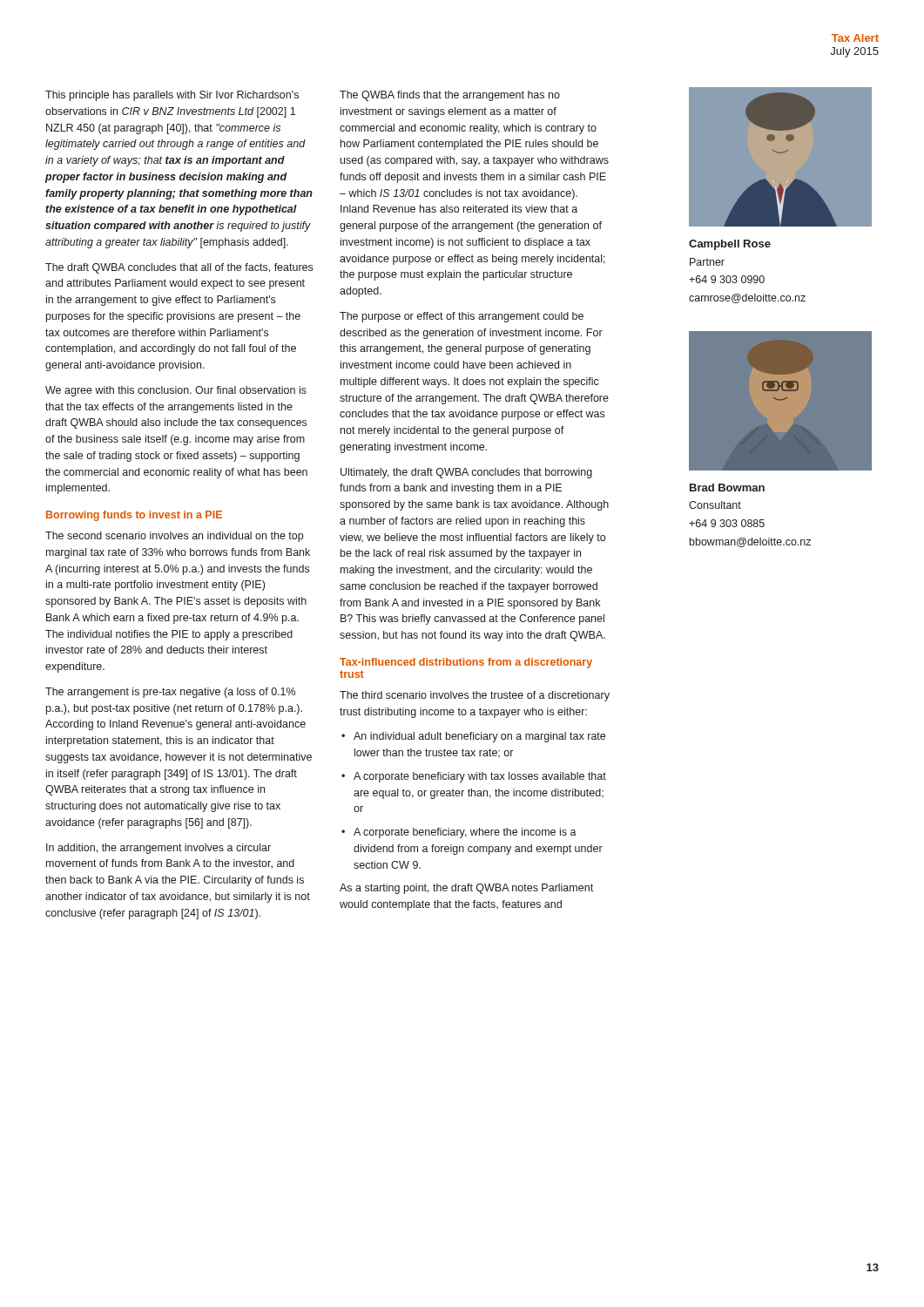The height and width of the screenshot is (1307, 924).
Task: Where is the section header that starts "Borrowing funds to"?
Action: pos(134,515)
